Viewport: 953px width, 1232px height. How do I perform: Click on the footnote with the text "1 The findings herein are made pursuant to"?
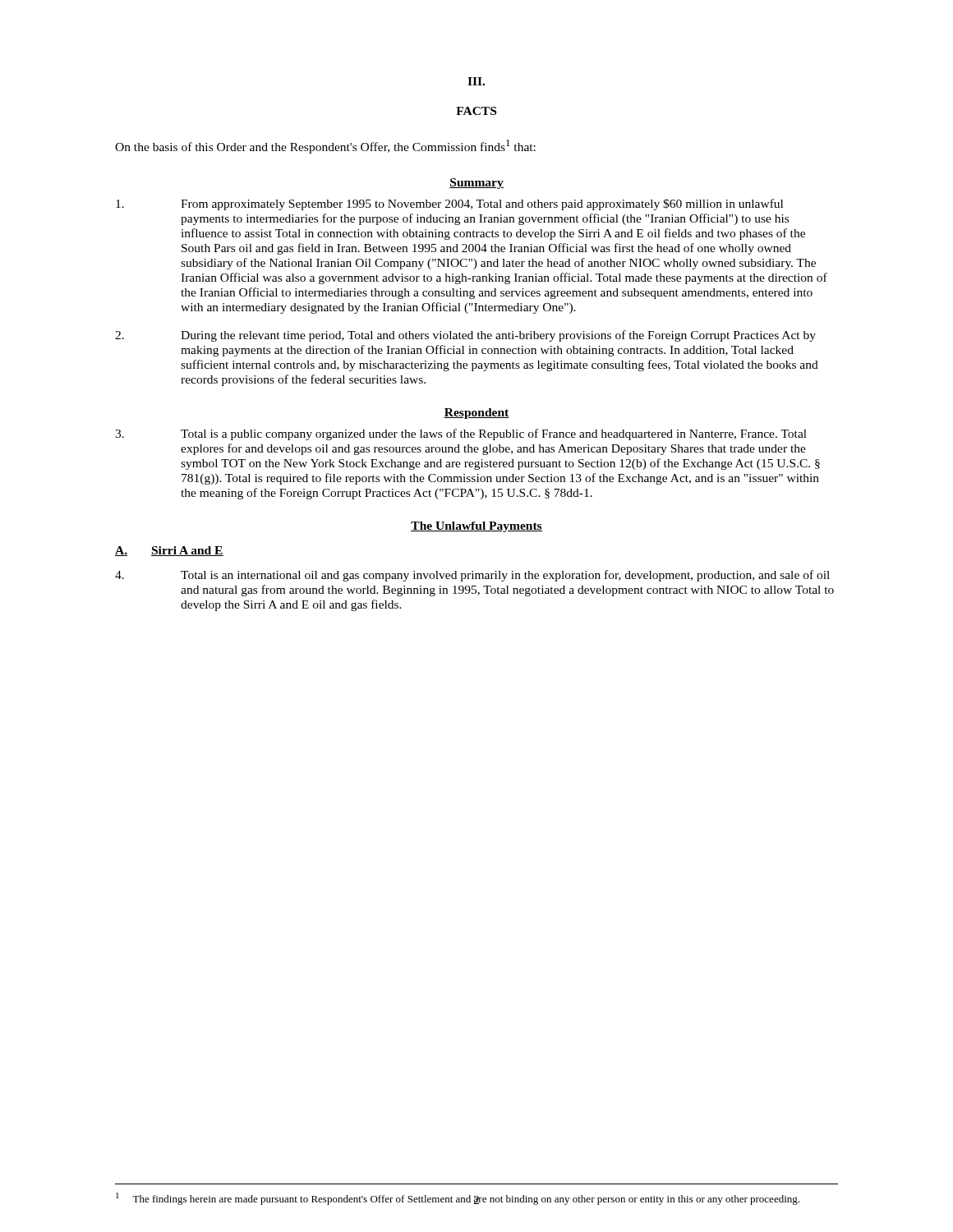click(x=458, y=1198)
